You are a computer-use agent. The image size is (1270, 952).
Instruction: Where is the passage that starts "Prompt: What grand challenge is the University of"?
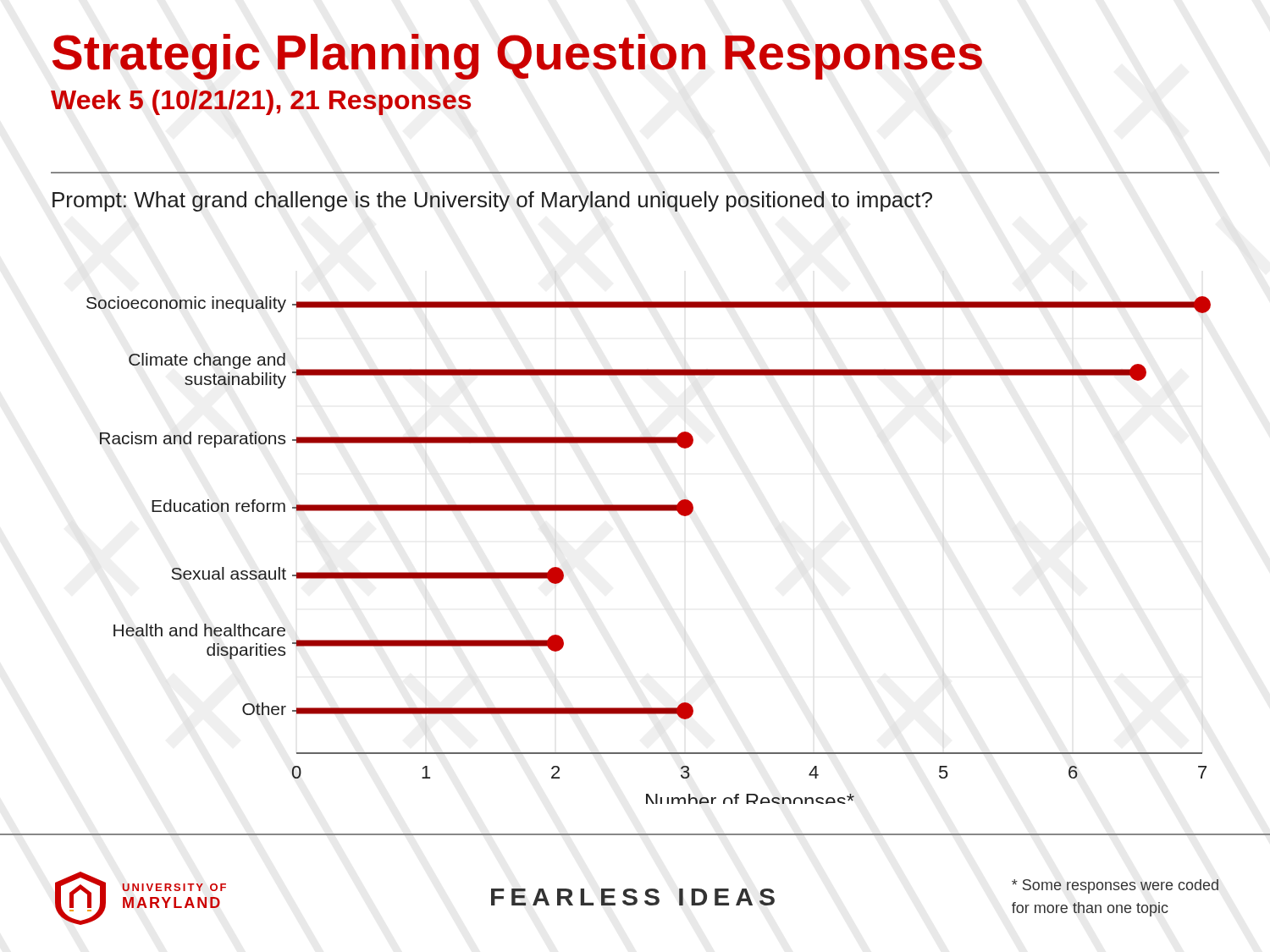pyautogui.click(x=492, y=200)
